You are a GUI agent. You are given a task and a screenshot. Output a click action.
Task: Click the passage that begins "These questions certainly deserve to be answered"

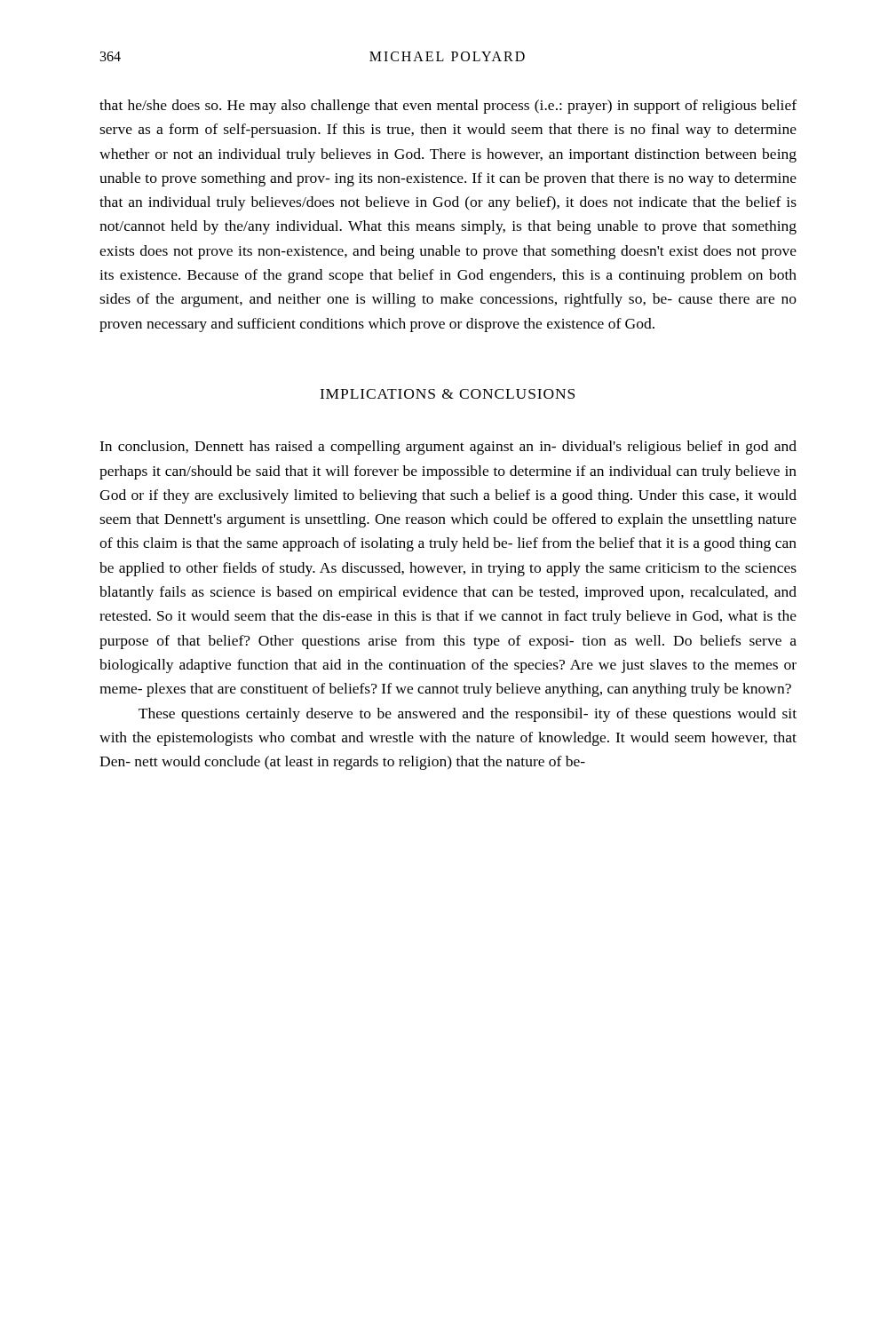[x=448, y=737]
